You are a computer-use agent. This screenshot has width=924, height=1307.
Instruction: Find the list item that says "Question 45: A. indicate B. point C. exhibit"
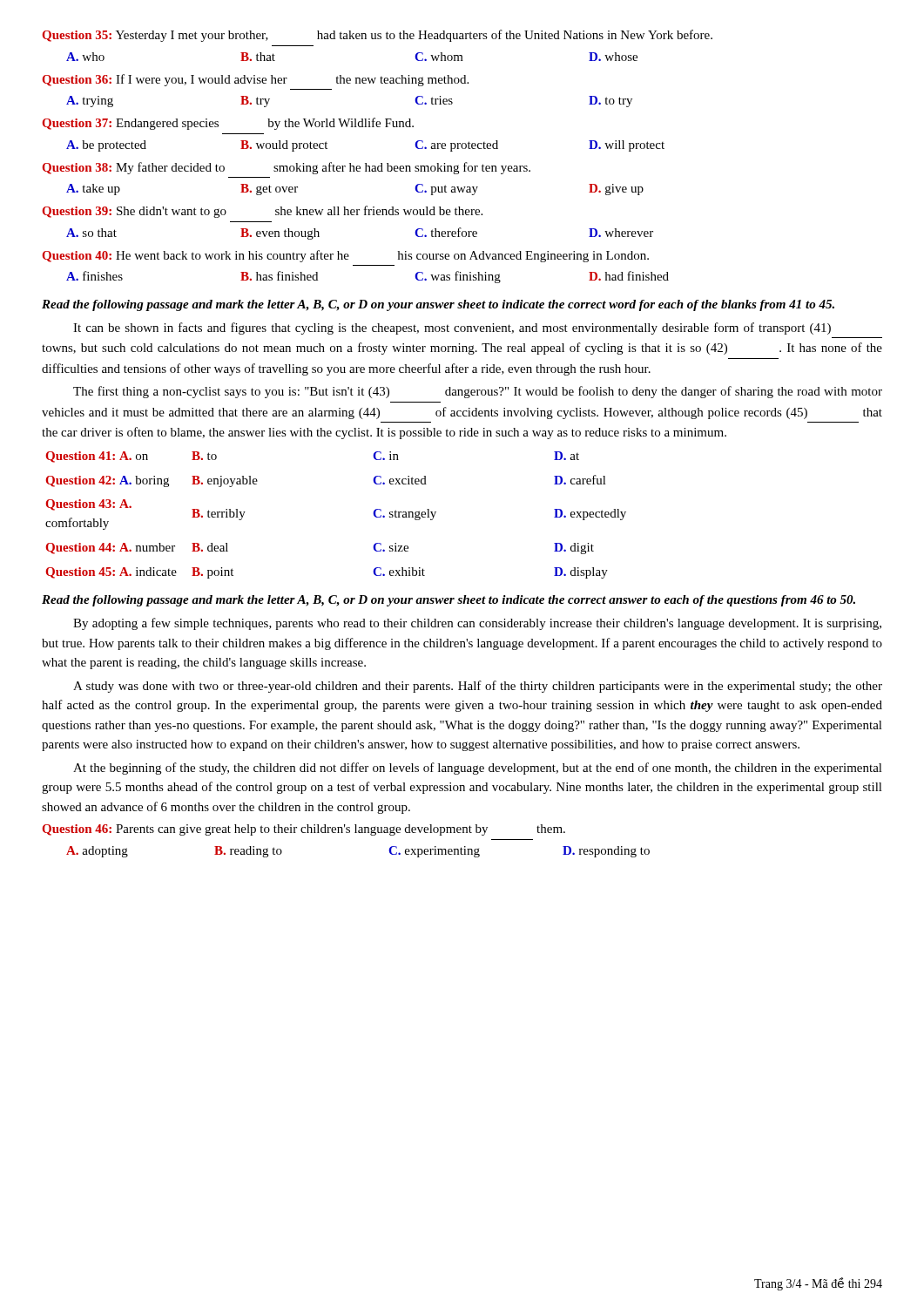(x=114, y=572)
